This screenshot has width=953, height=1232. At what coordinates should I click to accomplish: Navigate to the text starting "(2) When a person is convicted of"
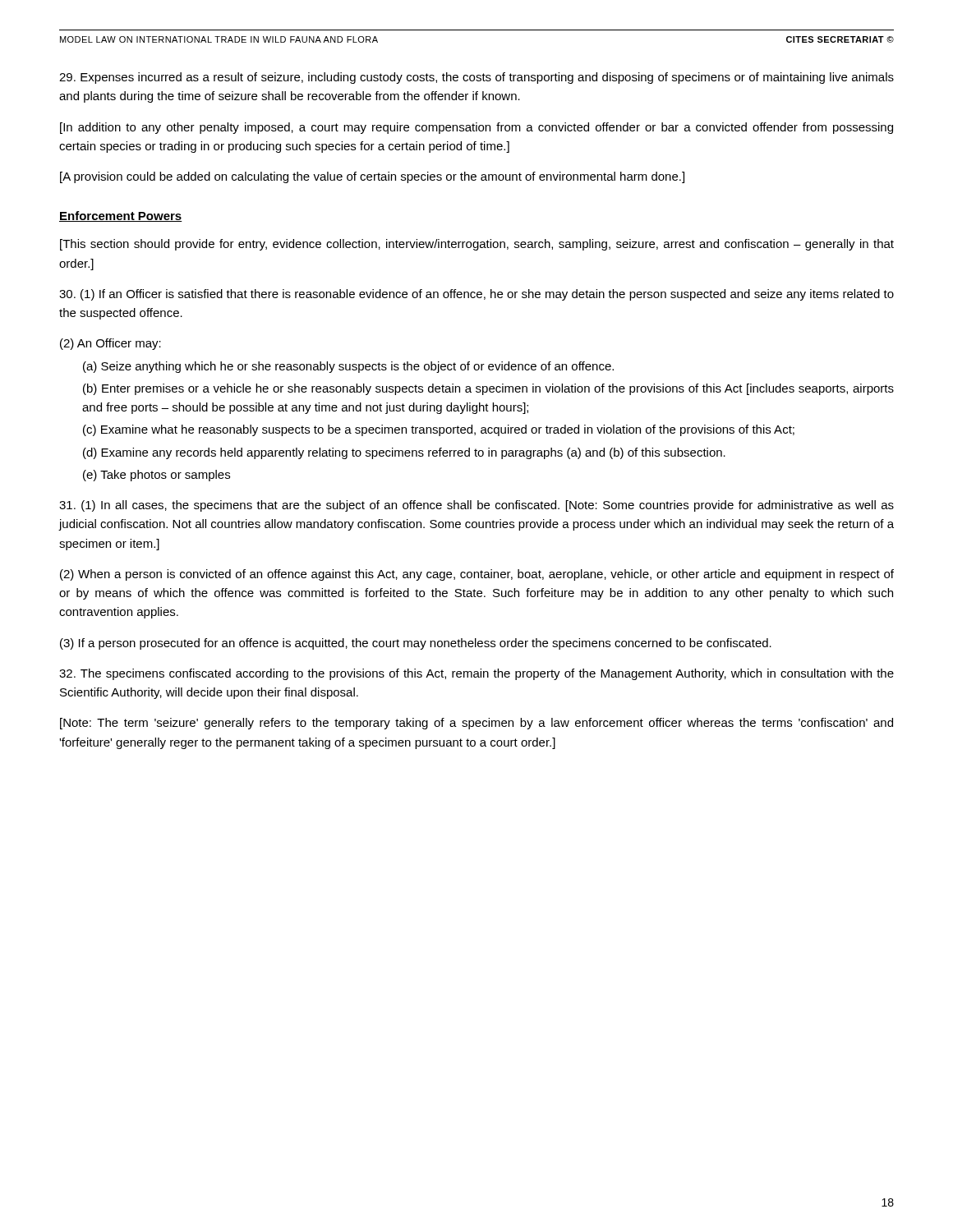pos(476,593)
